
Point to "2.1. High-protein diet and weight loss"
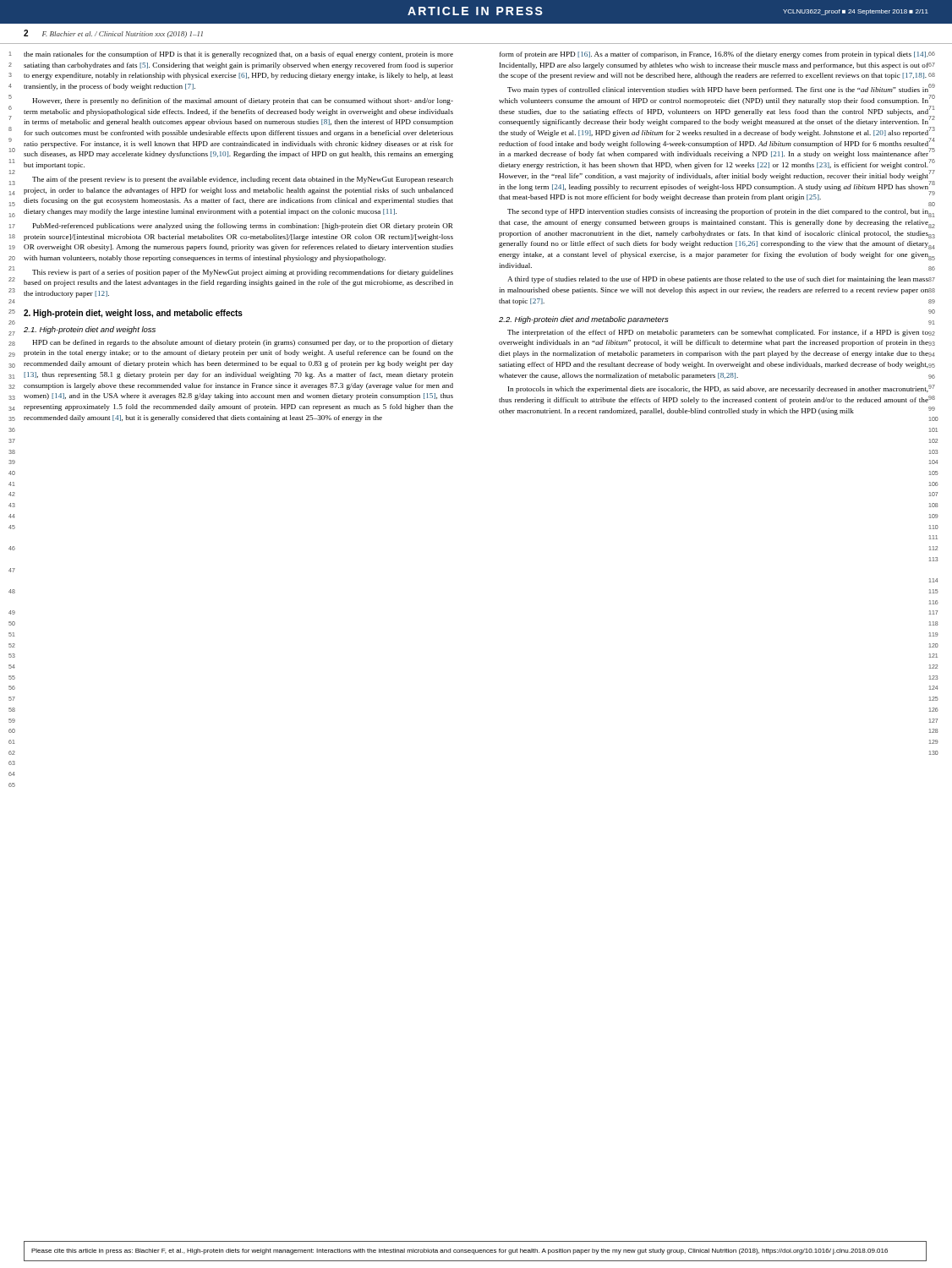pyautogui.click(x=90, y=330)
